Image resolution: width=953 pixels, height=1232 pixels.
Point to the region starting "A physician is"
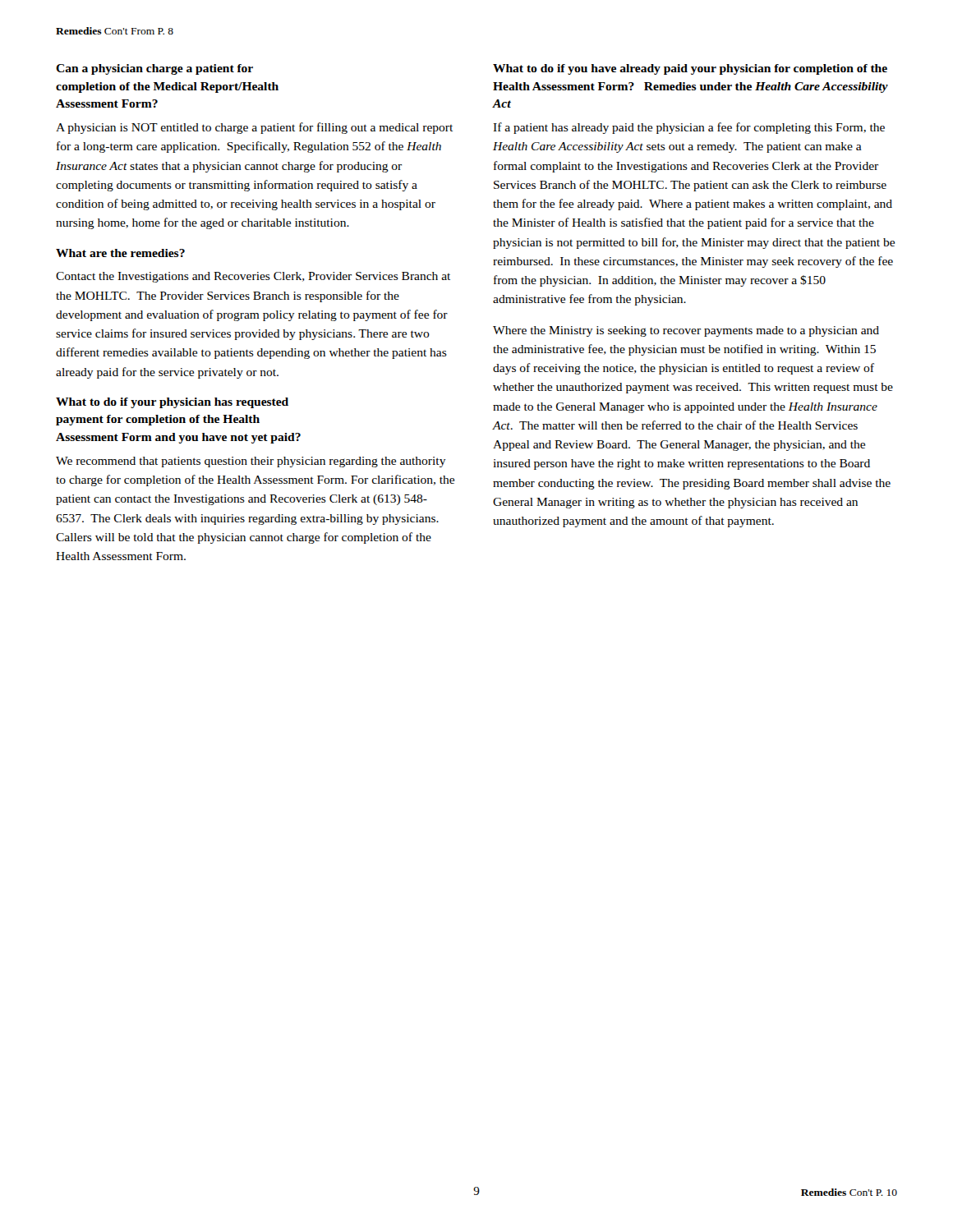254,175
